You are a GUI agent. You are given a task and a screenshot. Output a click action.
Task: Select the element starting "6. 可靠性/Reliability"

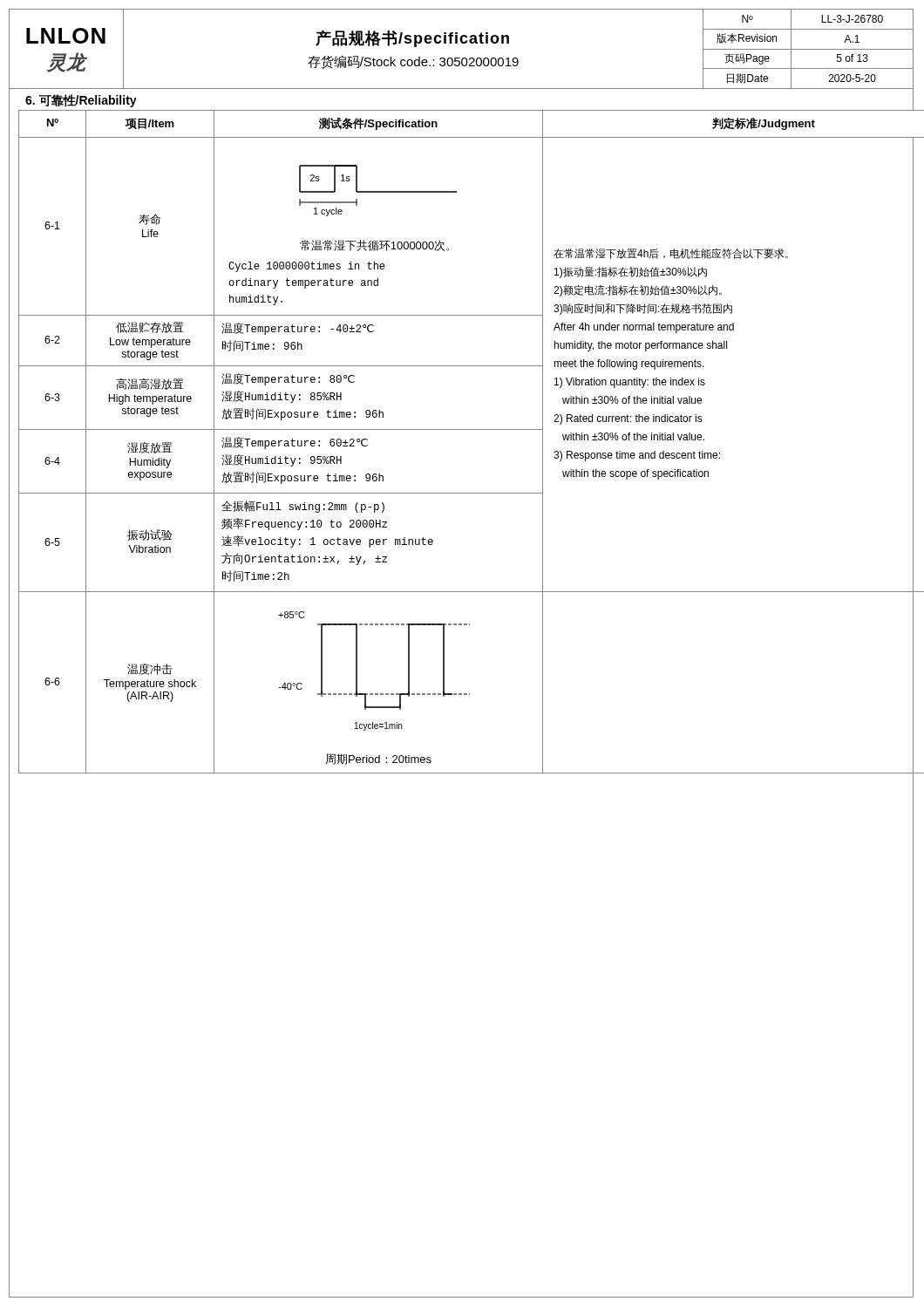[x=81, y=100]
